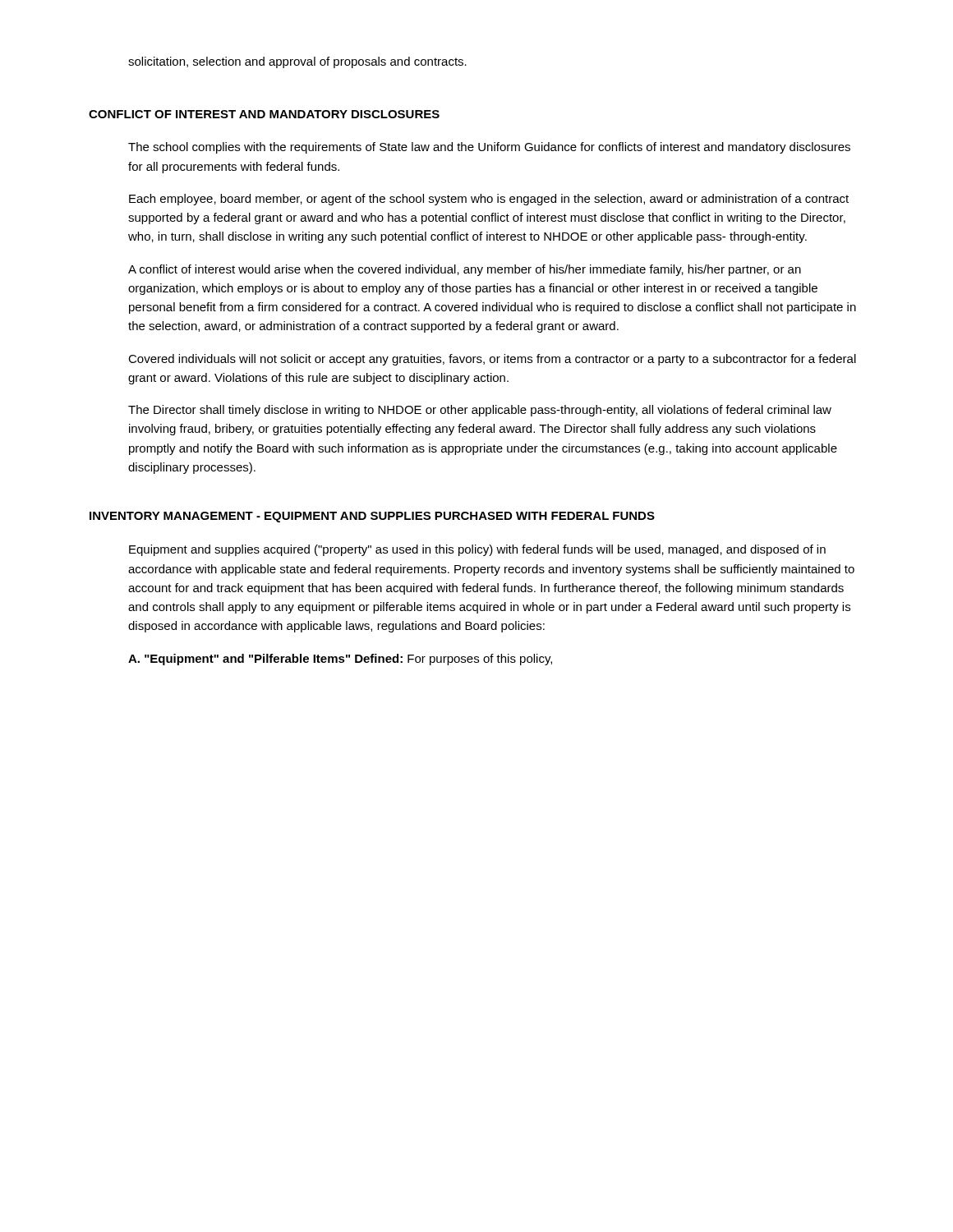Click the passage that begins "solicitation, selection and approval"

pos(297,62)
